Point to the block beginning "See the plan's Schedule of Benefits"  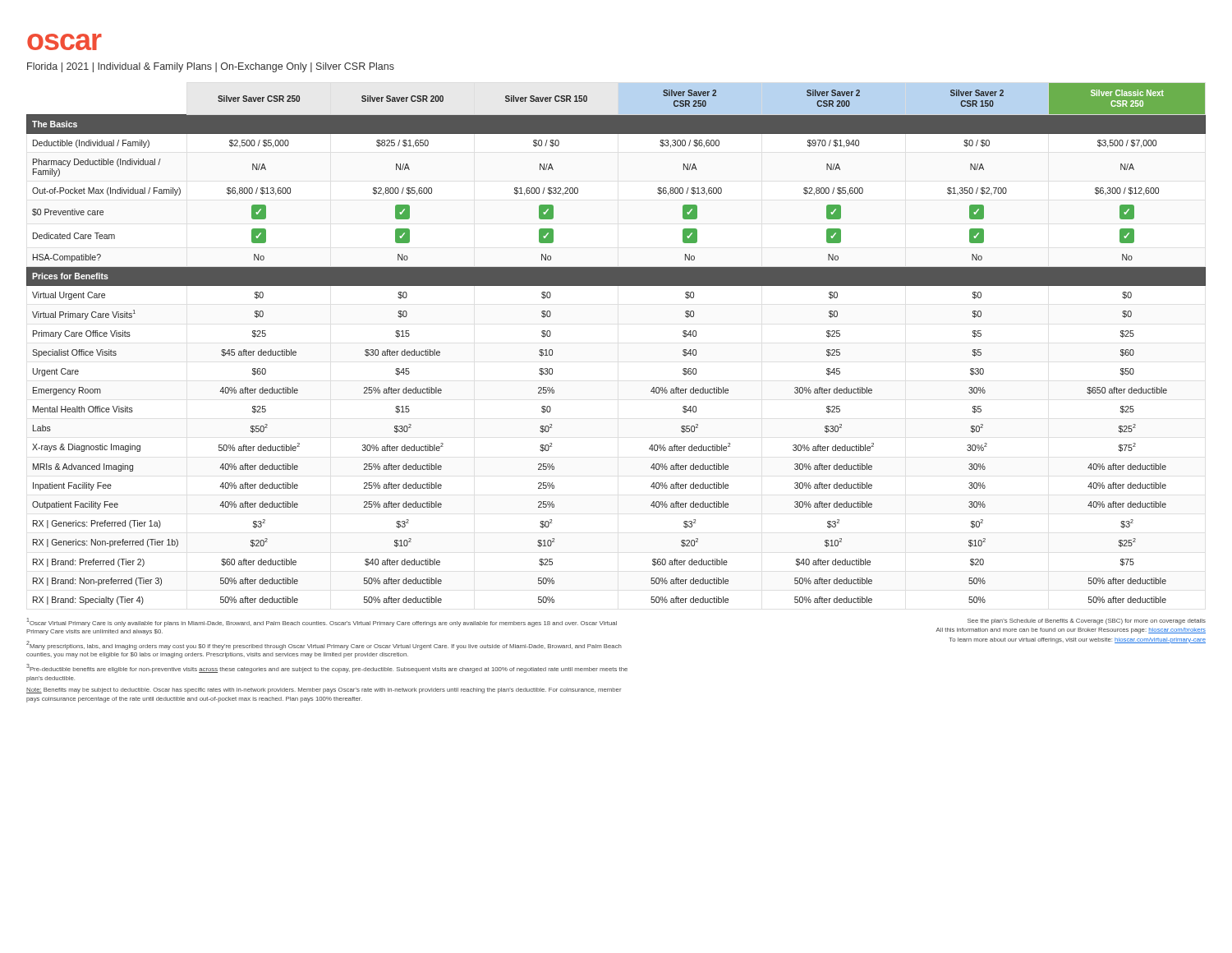point(1071,630)
